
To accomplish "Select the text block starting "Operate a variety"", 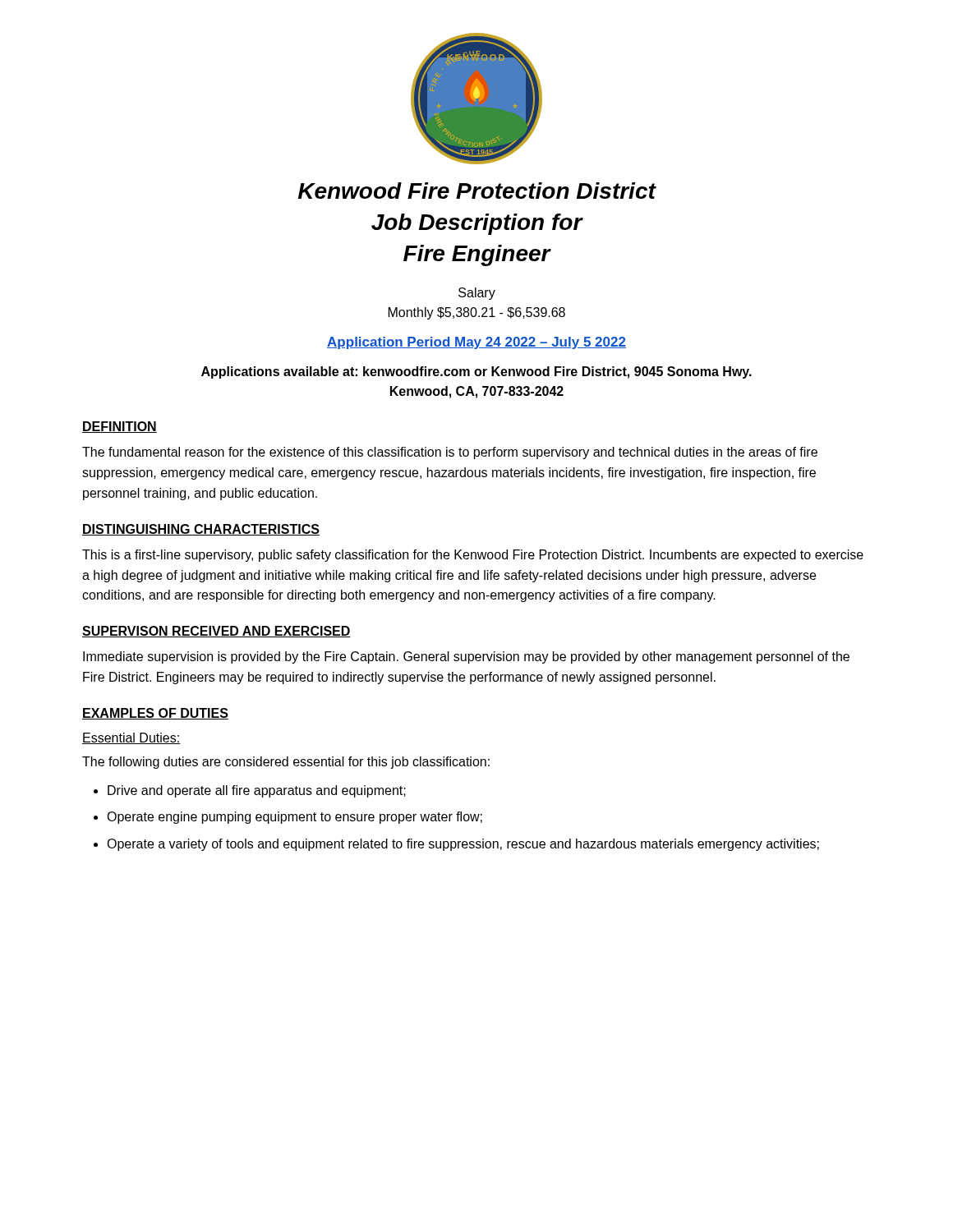I will click(x=463, y=844).
